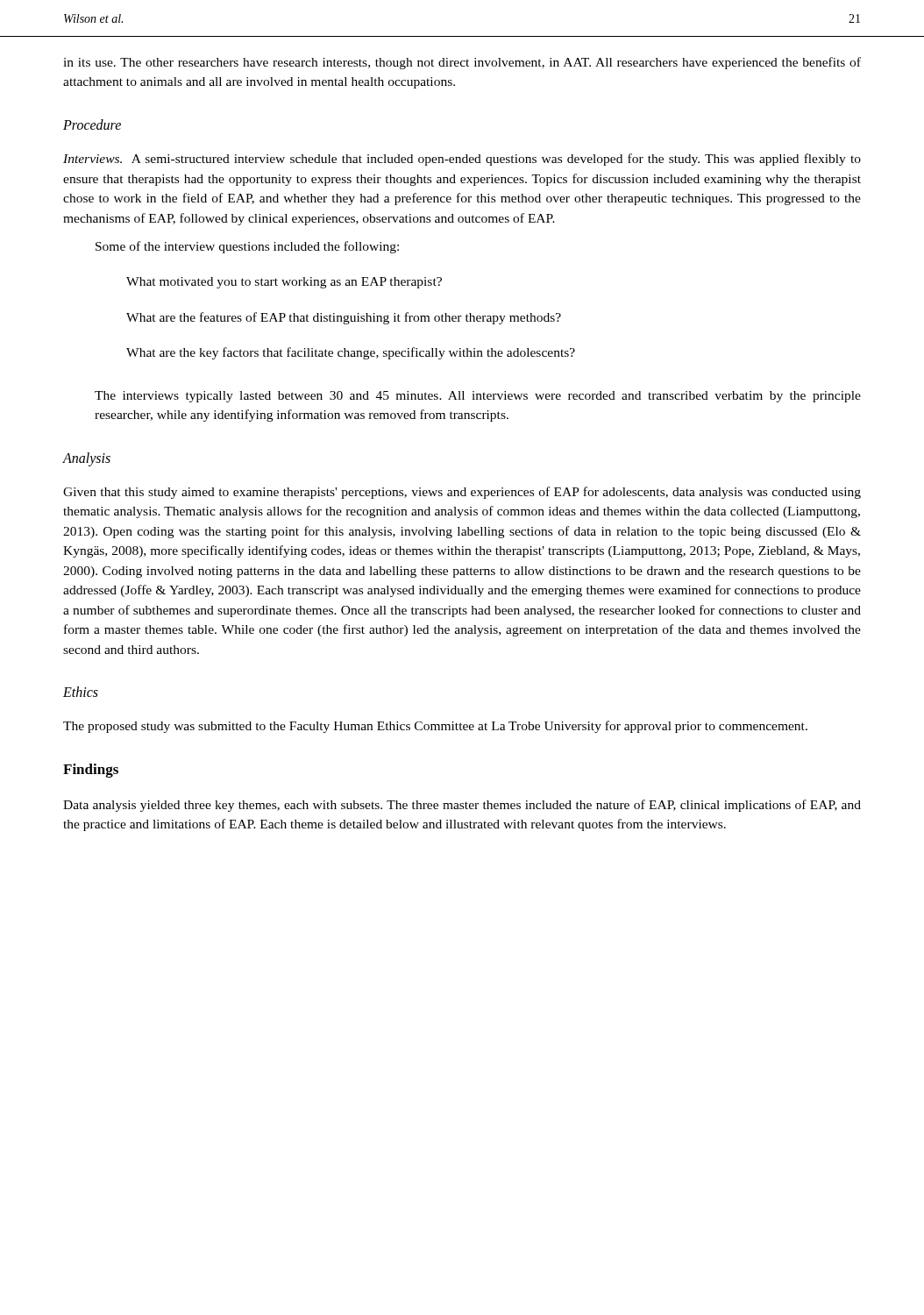Image resolution: width=924 pixels, height=1315 pixels.
Task: Select the list item that says "What are the features of"
Action: 344,317
